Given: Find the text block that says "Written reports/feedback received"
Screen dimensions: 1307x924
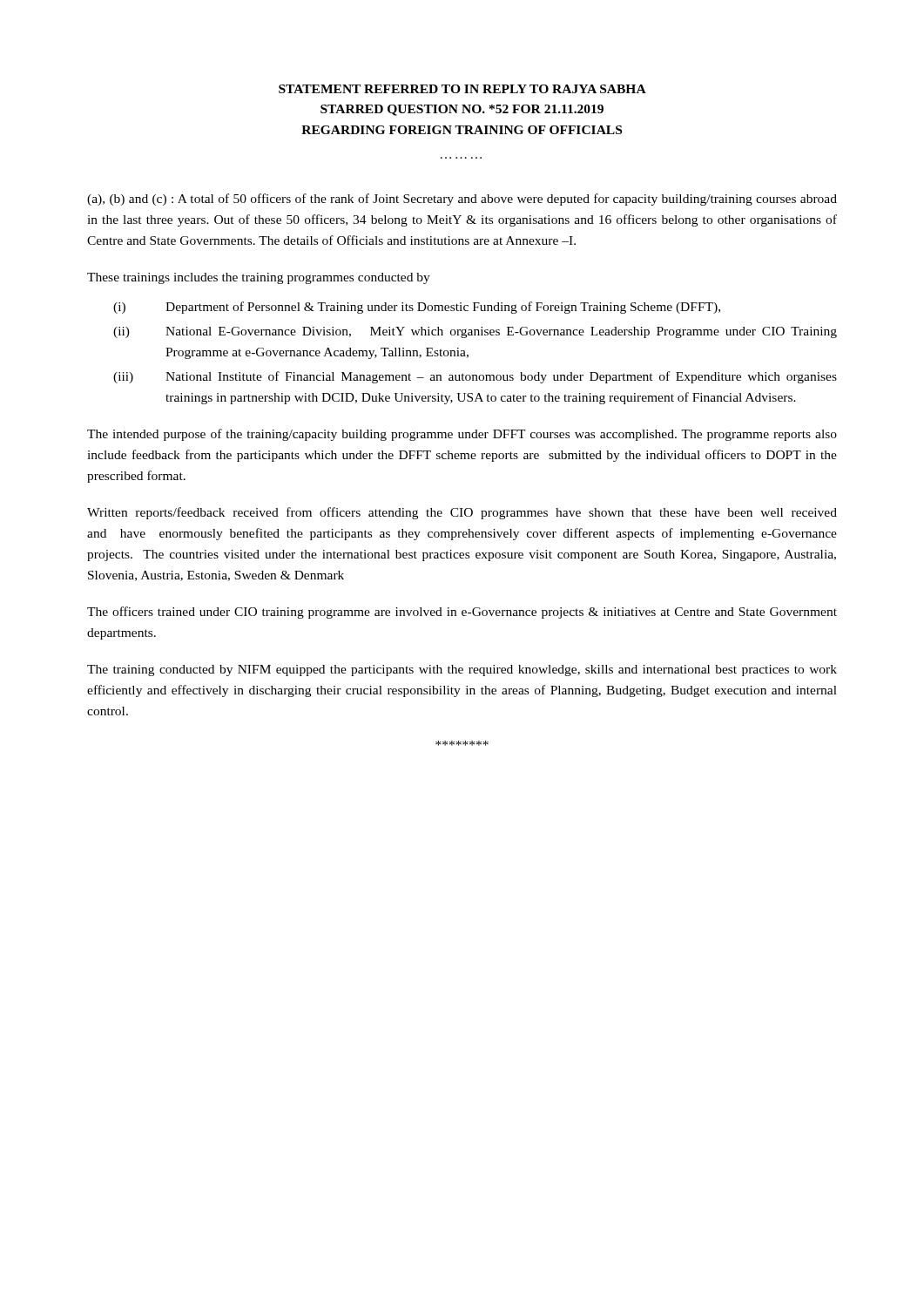Looking at the screenshot, I should click(462, 543).
